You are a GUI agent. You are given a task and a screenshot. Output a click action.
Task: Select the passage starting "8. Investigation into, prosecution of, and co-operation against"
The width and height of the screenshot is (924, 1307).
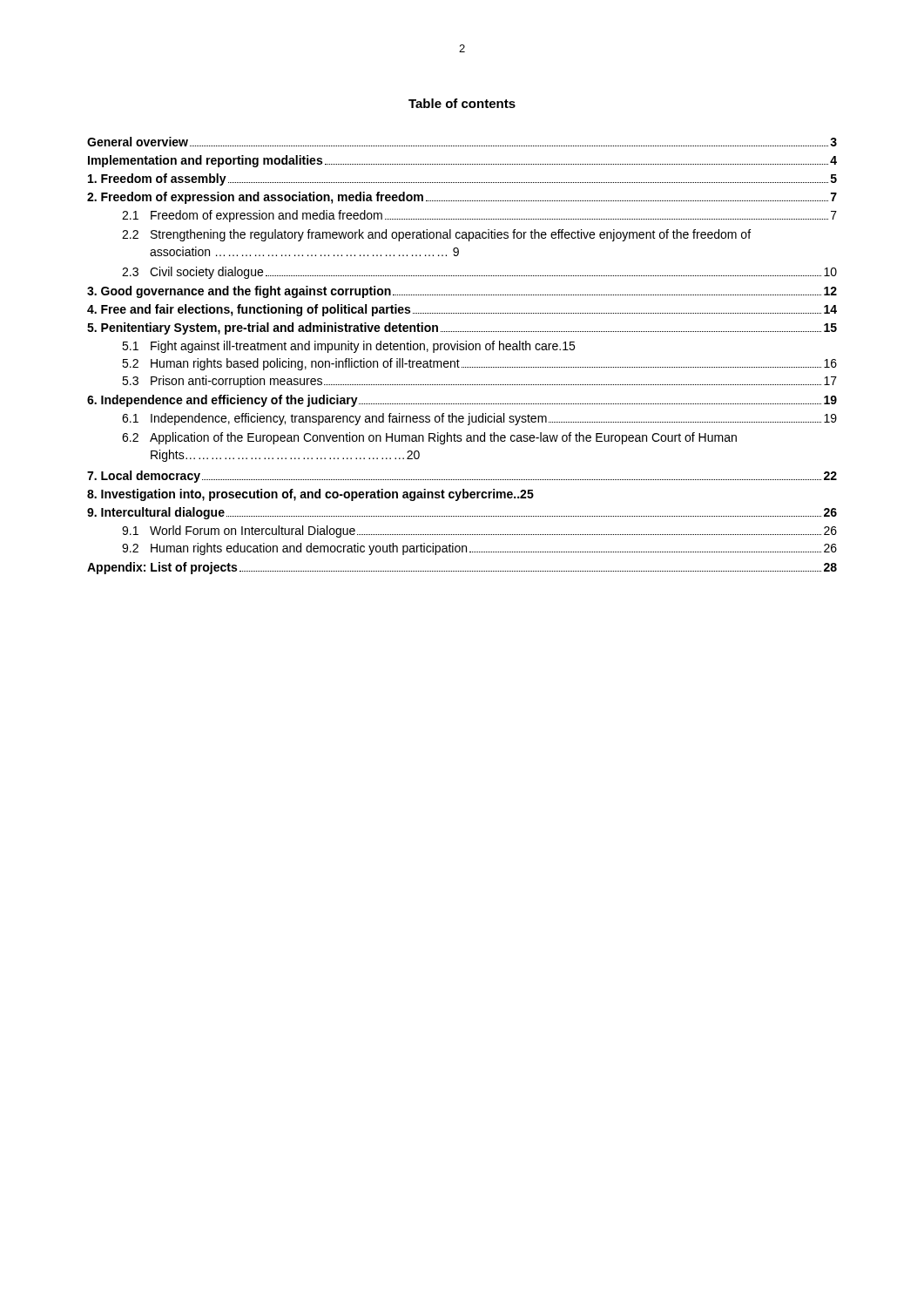(310, 494)
